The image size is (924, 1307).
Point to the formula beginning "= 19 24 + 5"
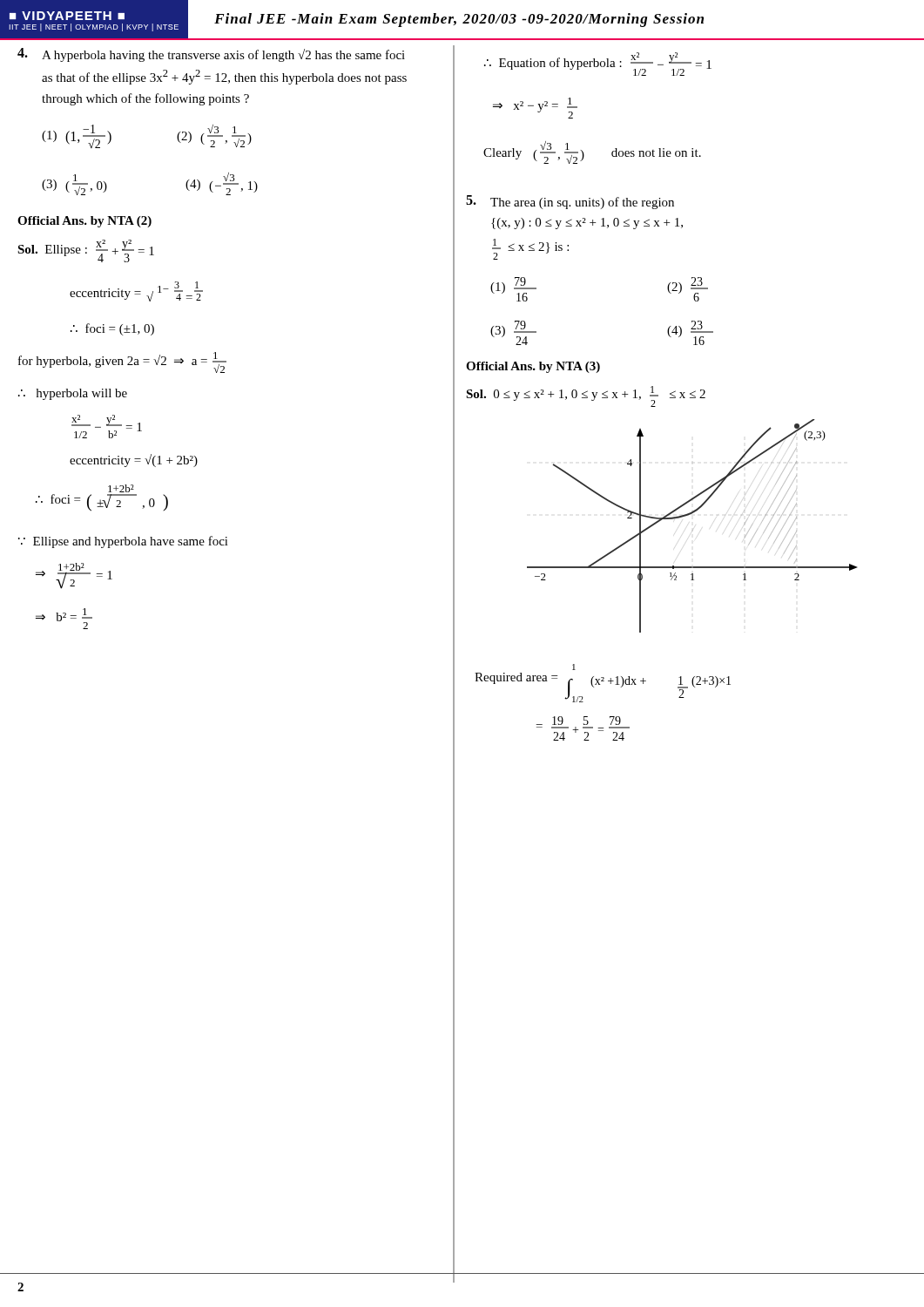coord(599,727)
